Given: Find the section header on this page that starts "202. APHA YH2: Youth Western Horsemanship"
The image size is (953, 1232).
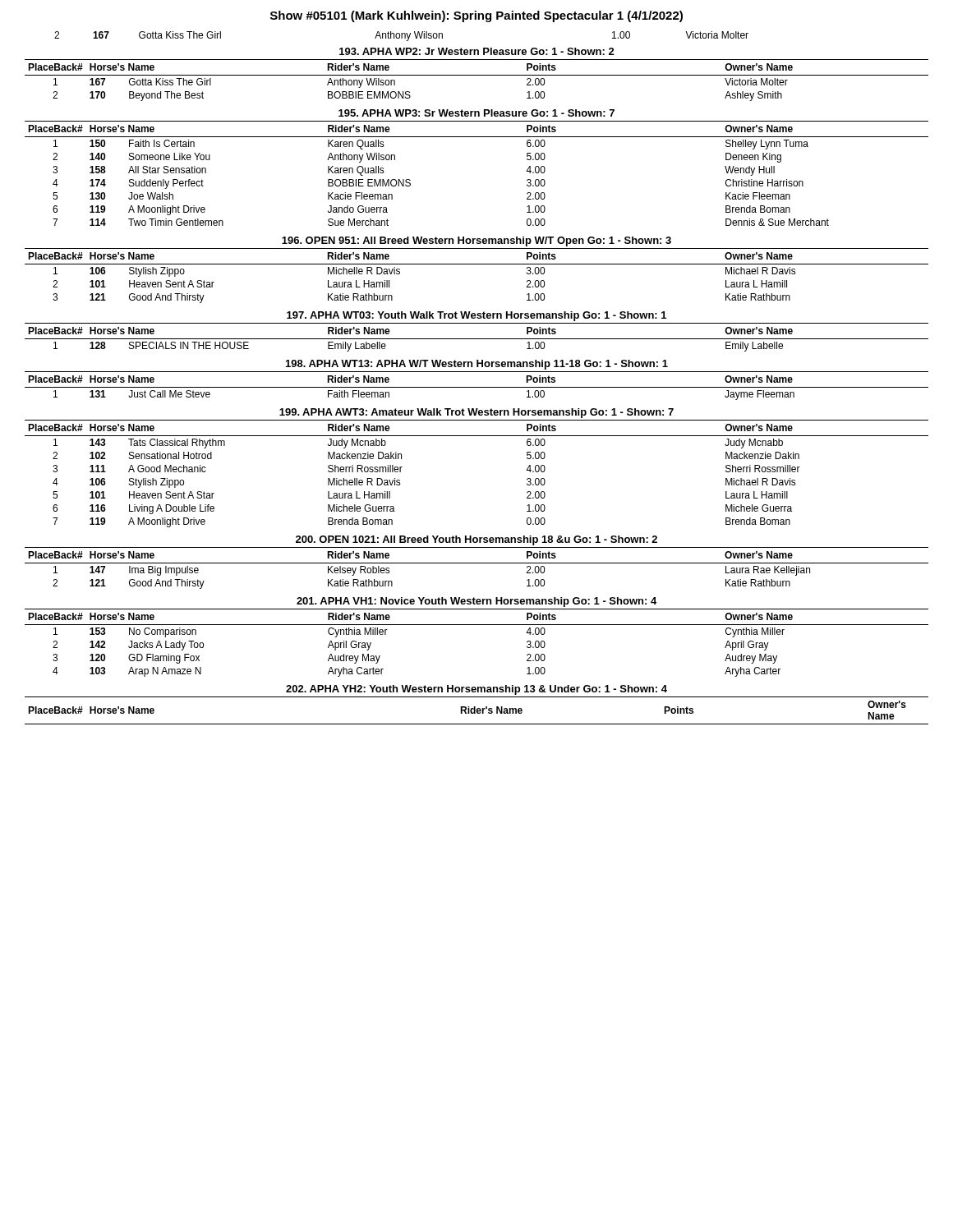Looking at the screenshot, I should pyautogui.click(x=476, y=689).
